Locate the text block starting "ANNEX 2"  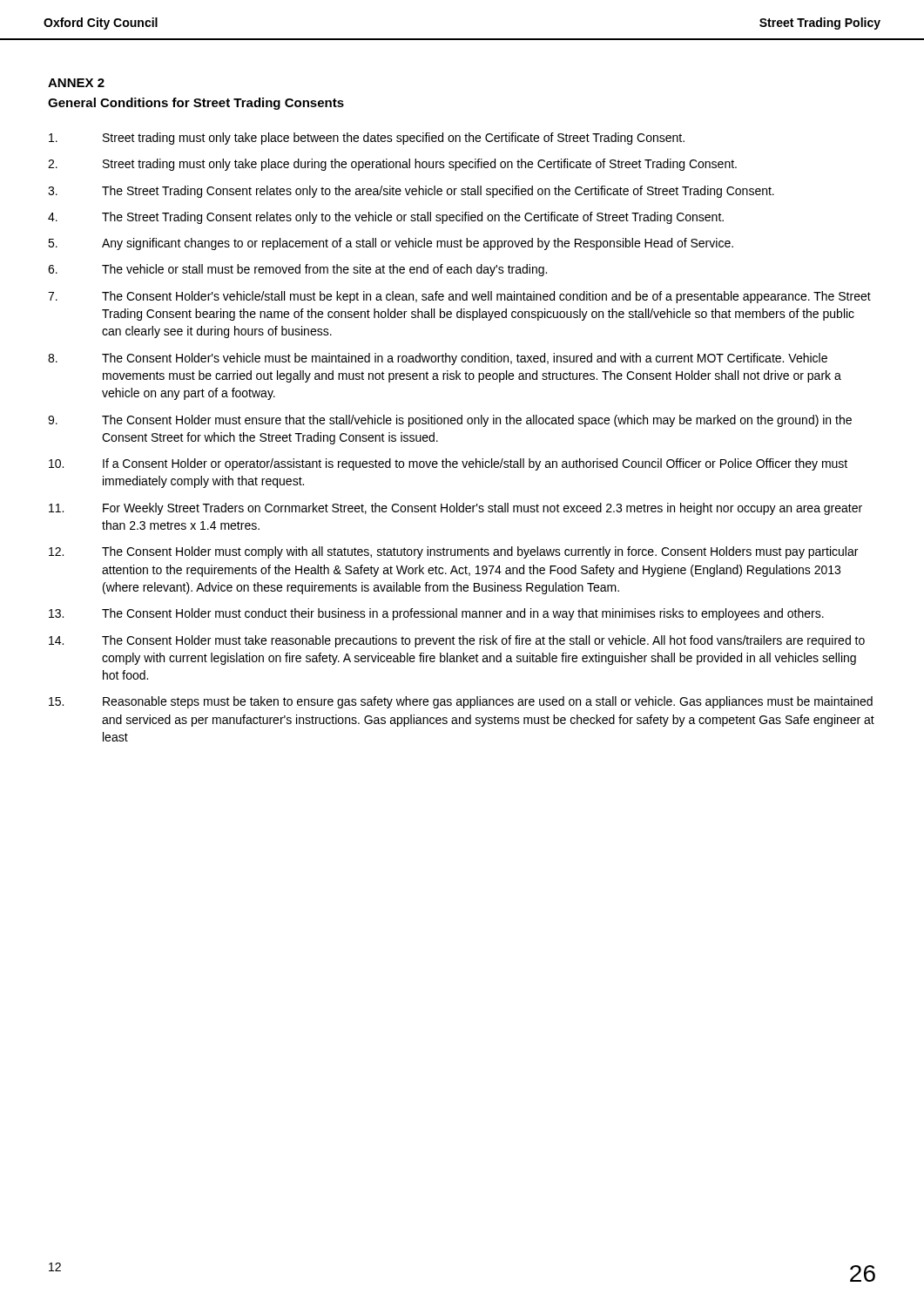click(x=76, y=82)
